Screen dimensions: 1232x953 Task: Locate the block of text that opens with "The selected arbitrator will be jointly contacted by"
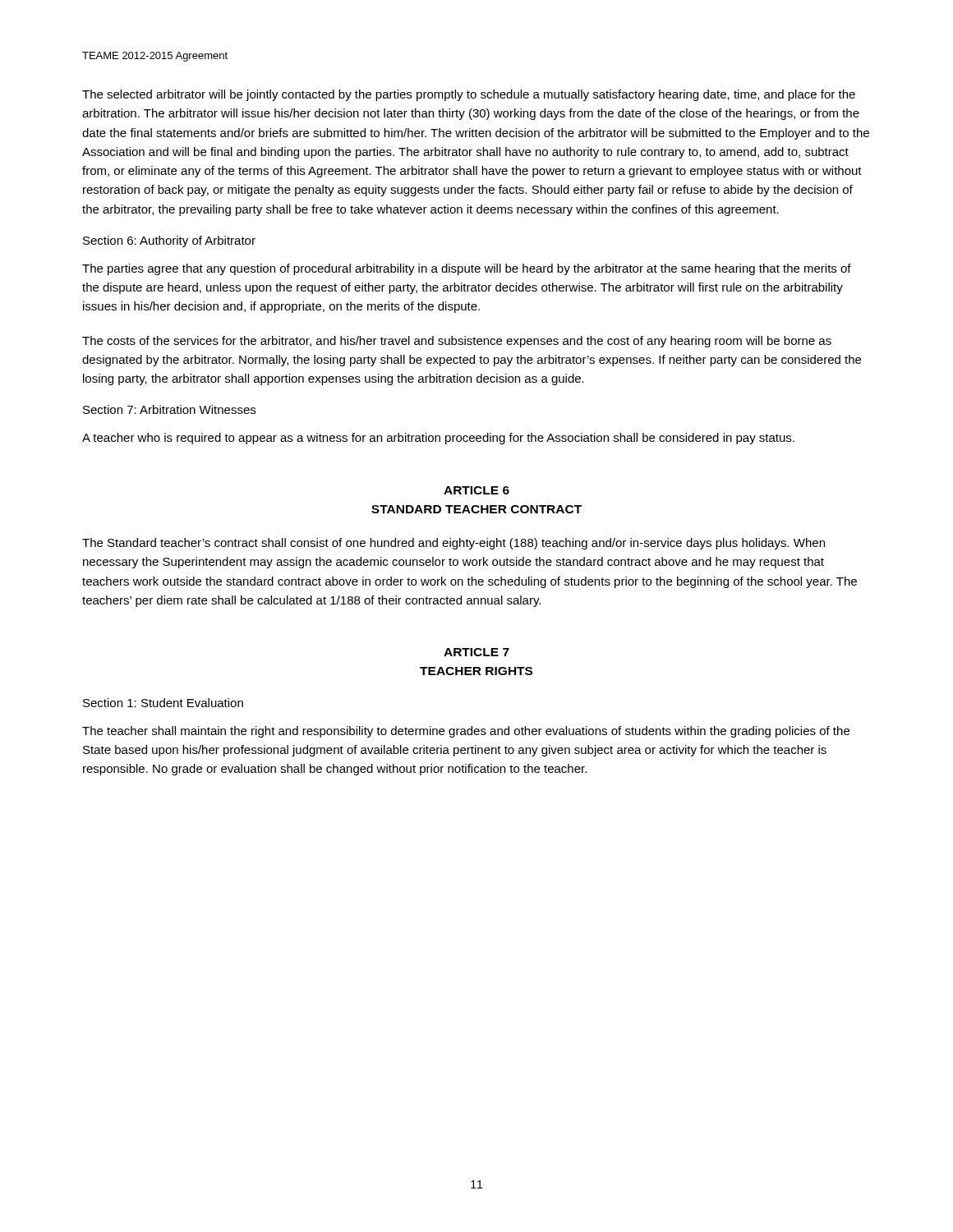[476, 151]
